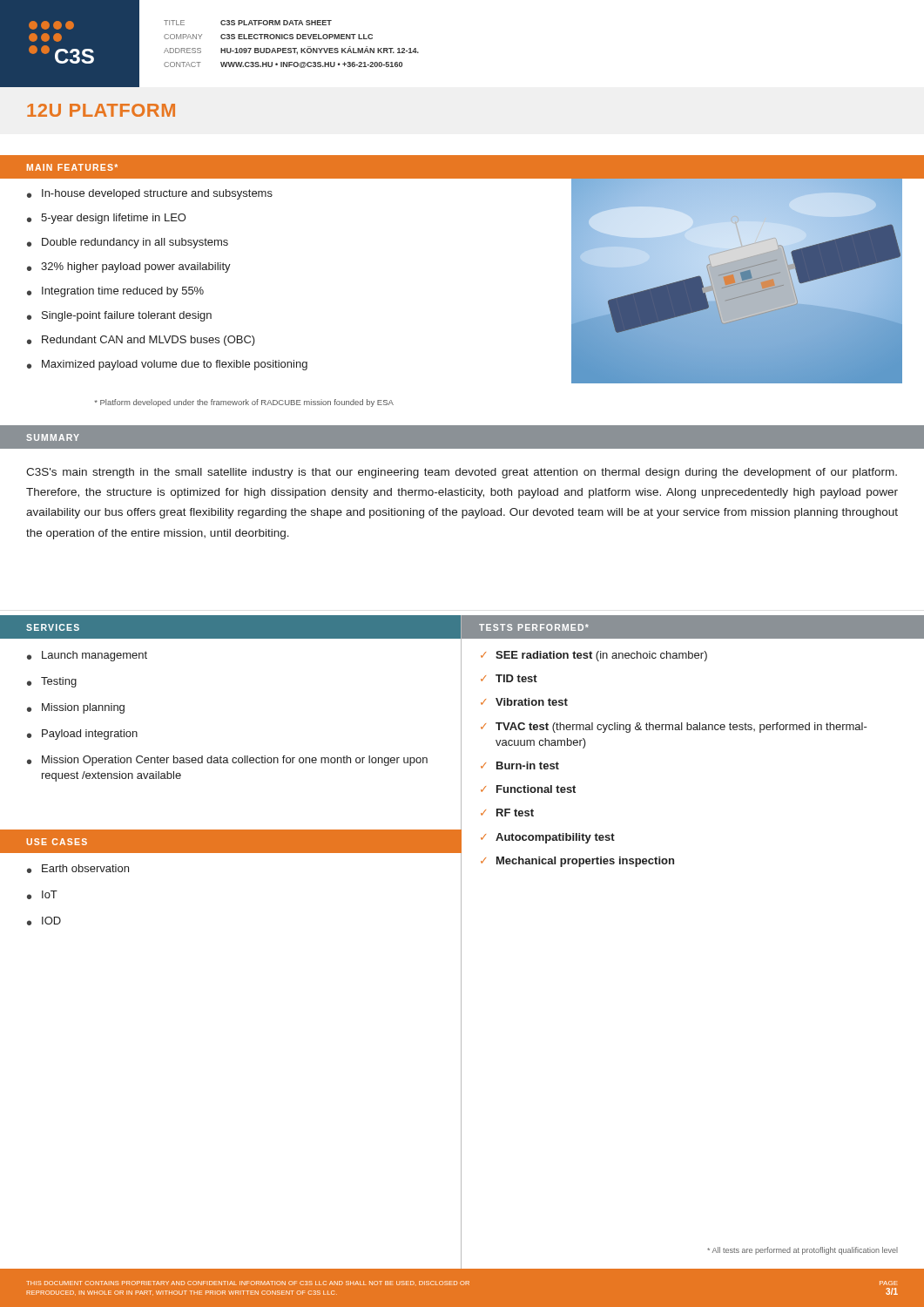Locate the list item with the text "✓ Burn-in test"
This screenshot has width=924, height=1307.
coord(519,766)
